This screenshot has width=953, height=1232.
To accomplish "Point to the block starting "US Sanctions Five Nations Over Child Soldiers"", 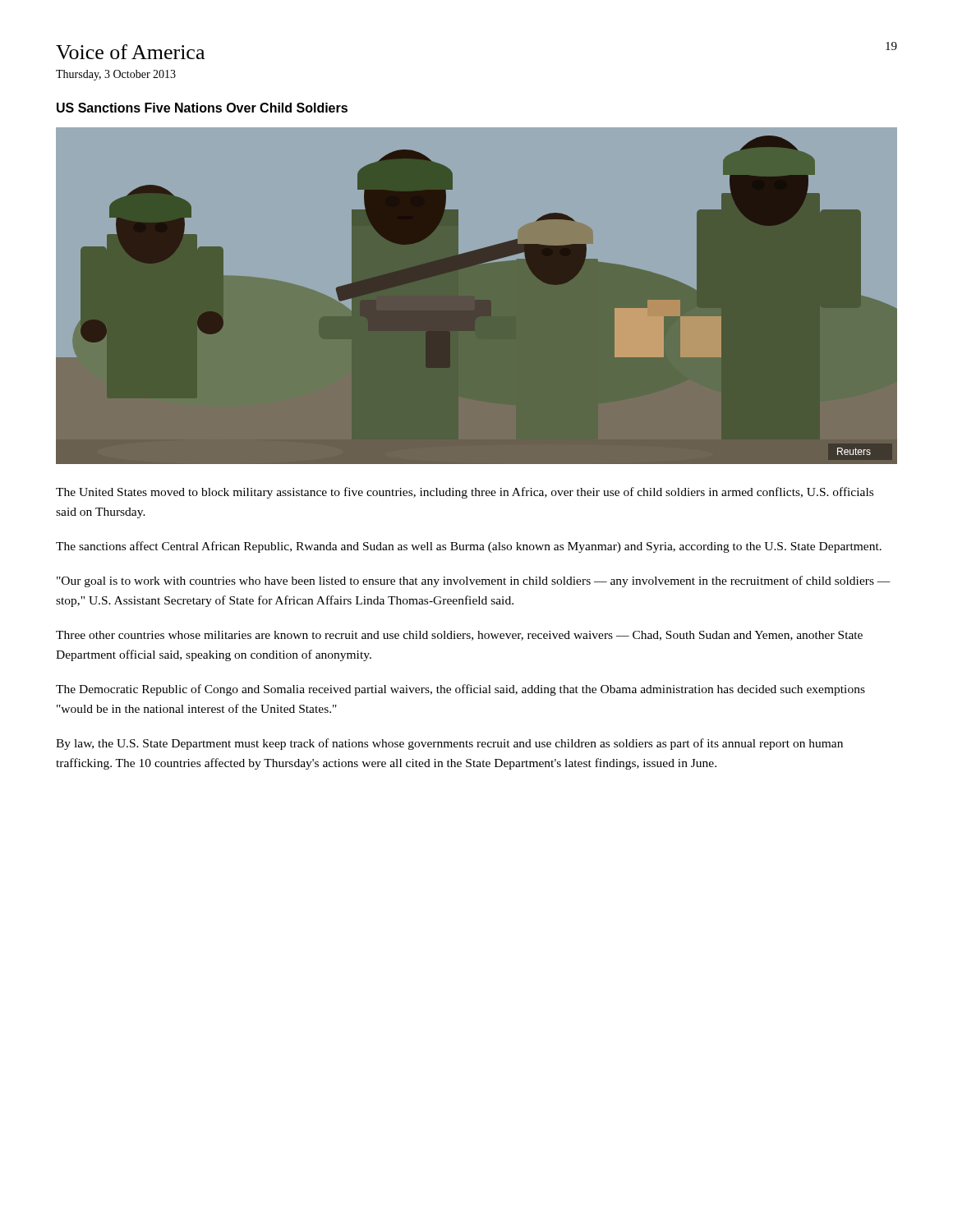I will [202, 108].
